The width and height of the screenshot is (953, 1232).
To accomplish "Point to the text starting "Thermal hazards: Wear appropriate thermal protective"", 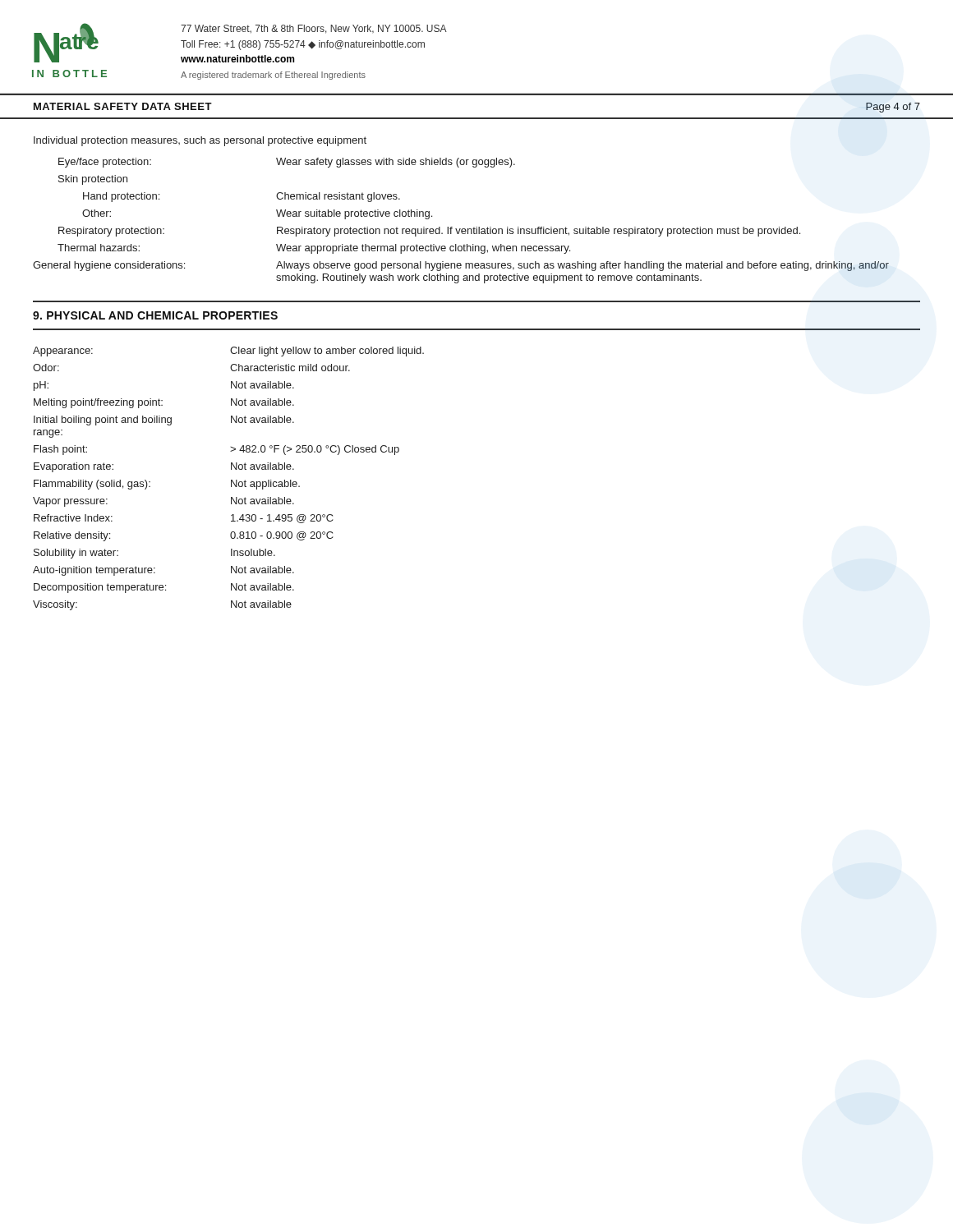I will click(x=476, y=248).
